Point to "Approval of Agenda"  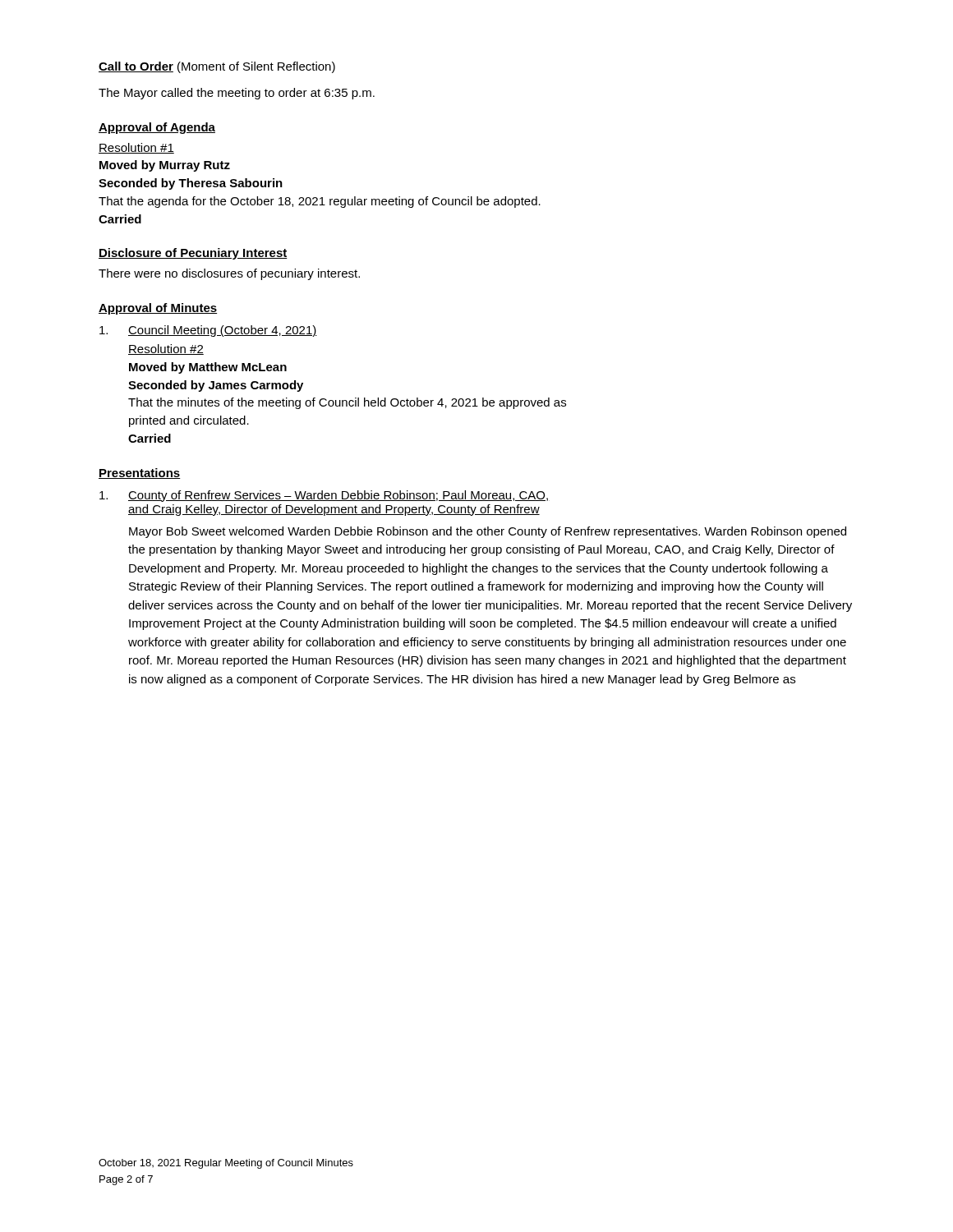pos(157,126)
